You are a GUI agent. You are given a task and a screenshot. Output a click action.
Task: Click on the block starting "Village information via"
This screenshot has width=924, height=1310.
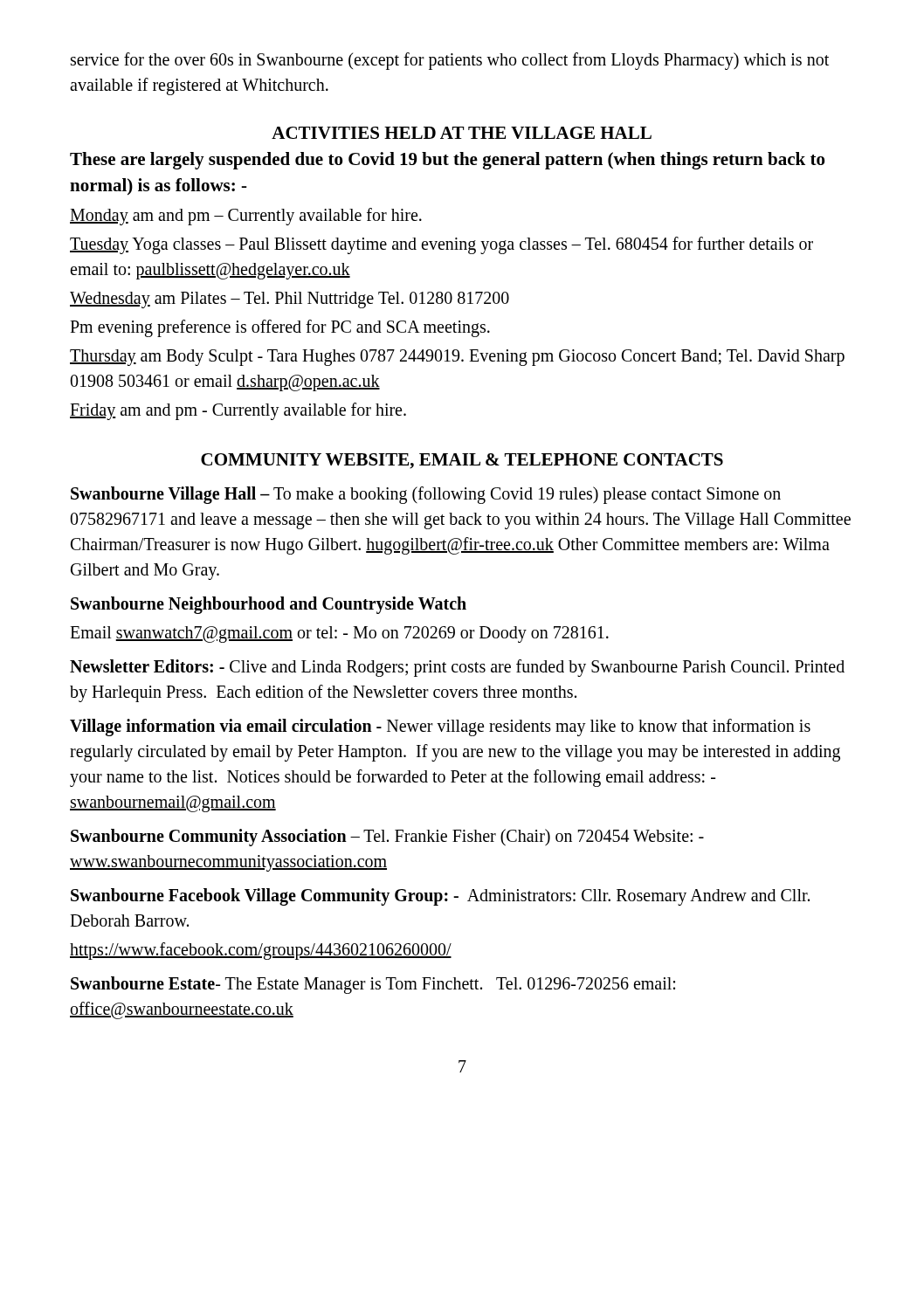455,764
